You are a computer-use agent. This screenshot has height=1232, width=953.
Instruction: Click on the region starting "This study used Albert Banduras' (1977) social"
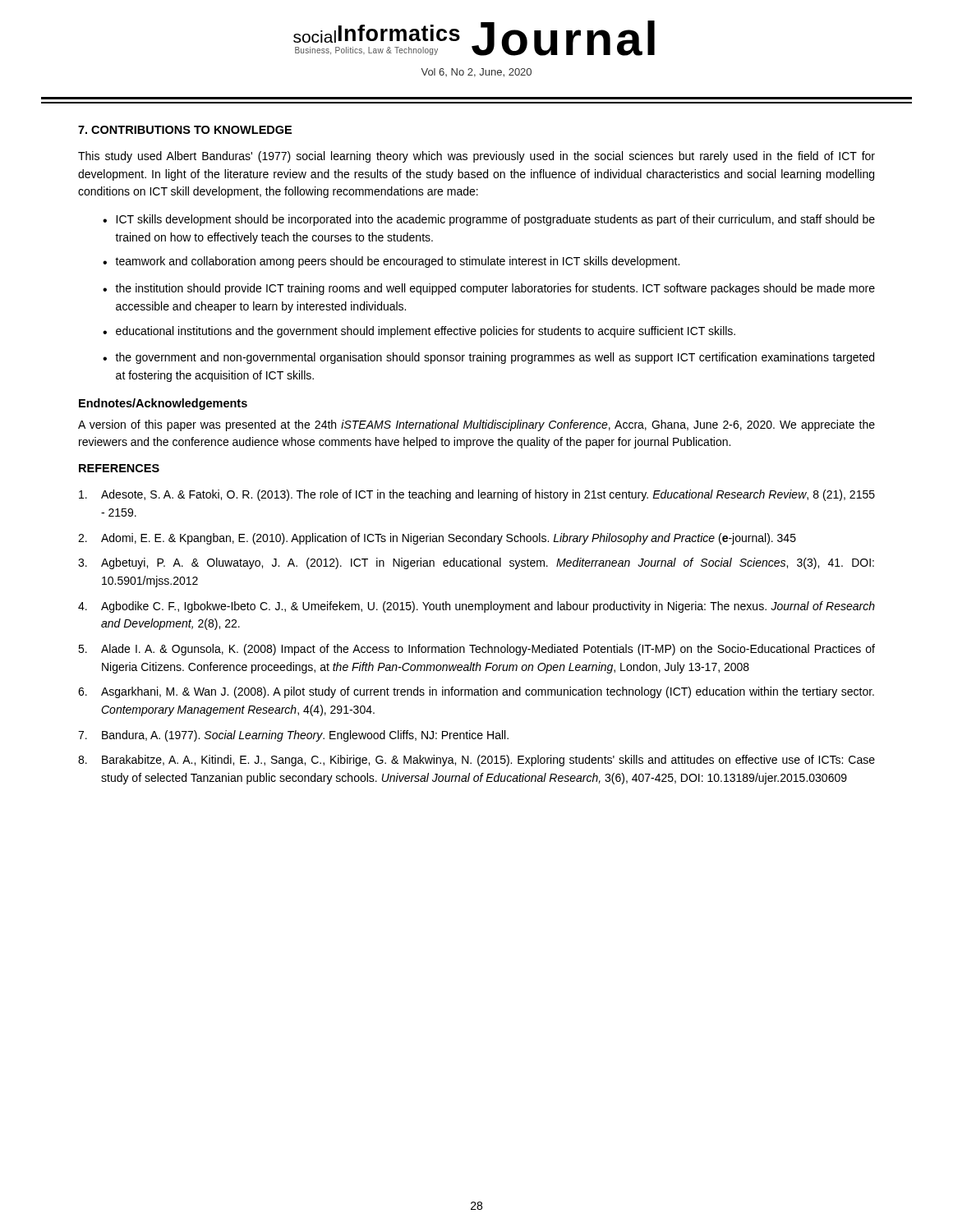(476, 174)
